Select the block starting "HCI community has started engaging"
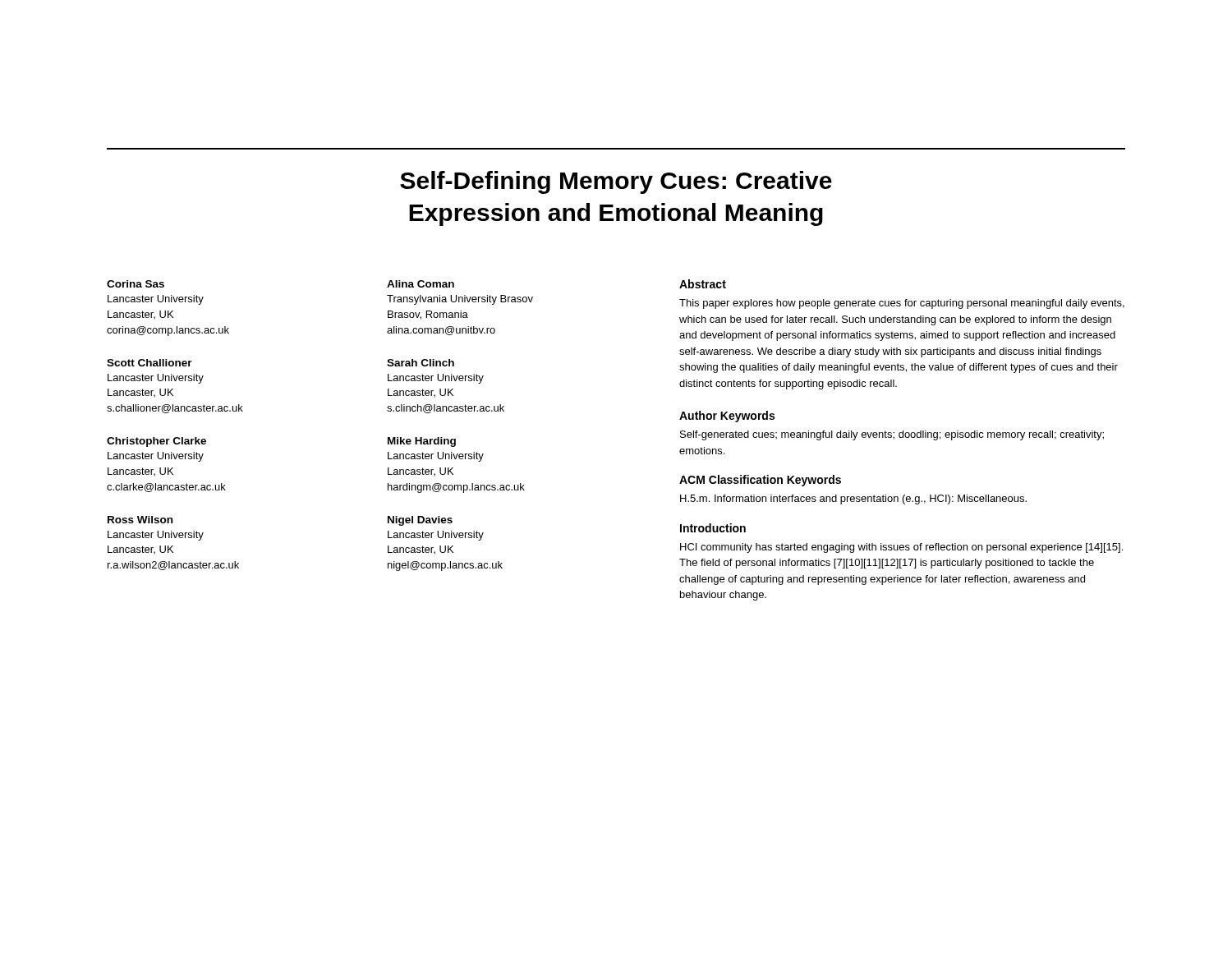This screenshot has height=953, width=1232. (902, 570)
